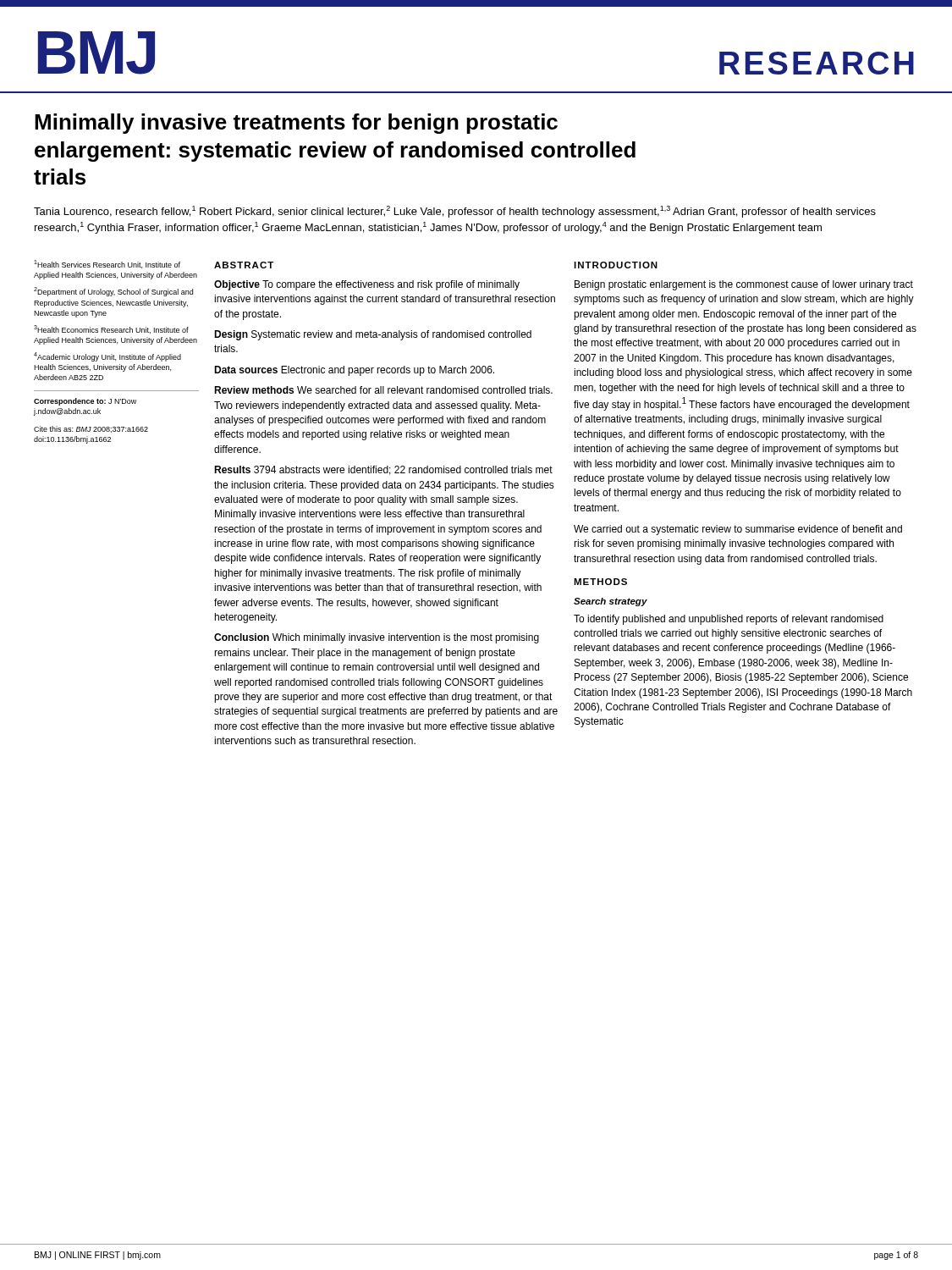Image resolution: width=952 pixels, height=1270 pixels.
Task: Select the text block with the text "To identify published"
Action: 746,671
